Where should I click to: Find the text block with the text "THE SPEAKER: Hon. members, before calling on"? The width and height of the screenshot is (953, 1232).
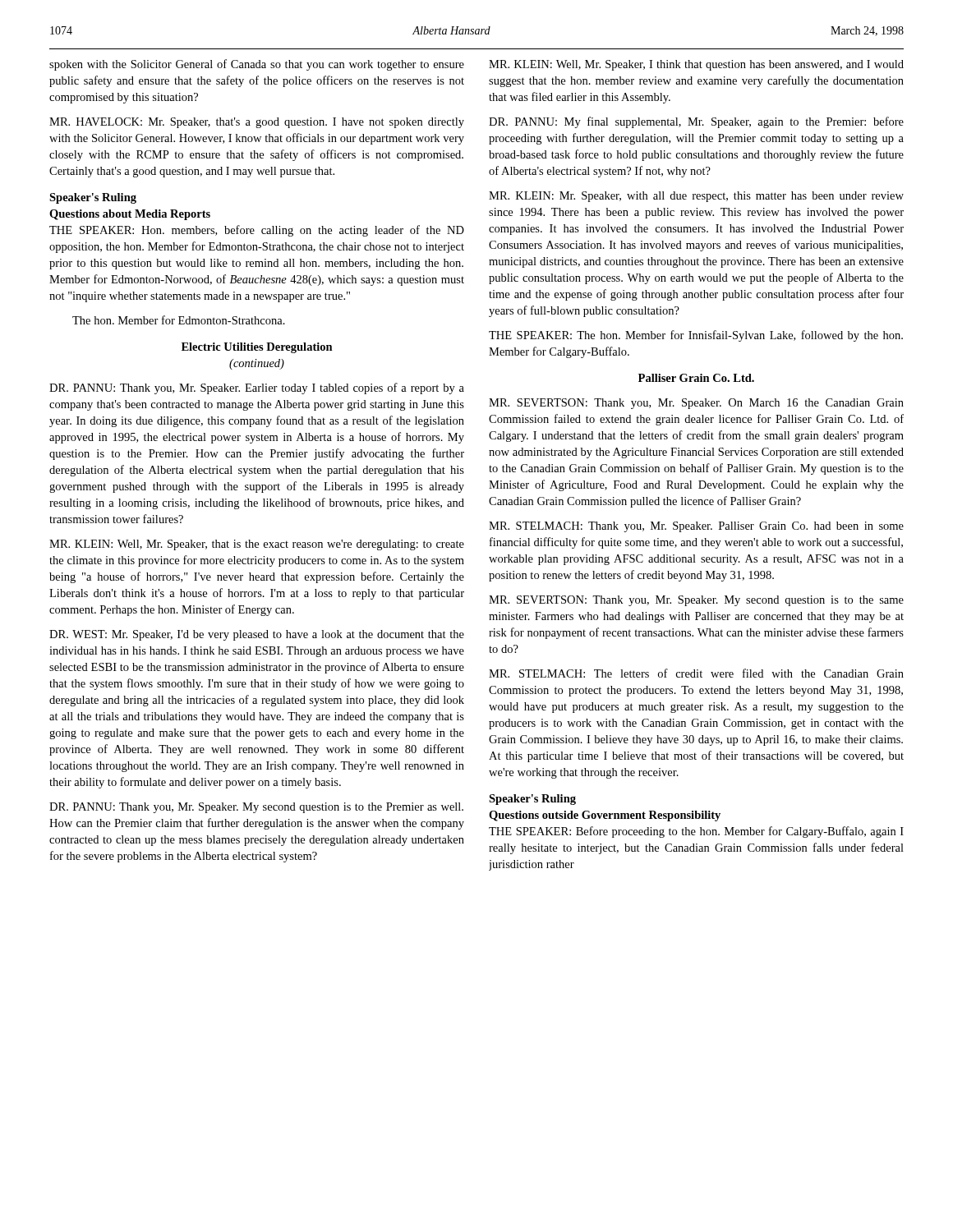click(257, 263)
